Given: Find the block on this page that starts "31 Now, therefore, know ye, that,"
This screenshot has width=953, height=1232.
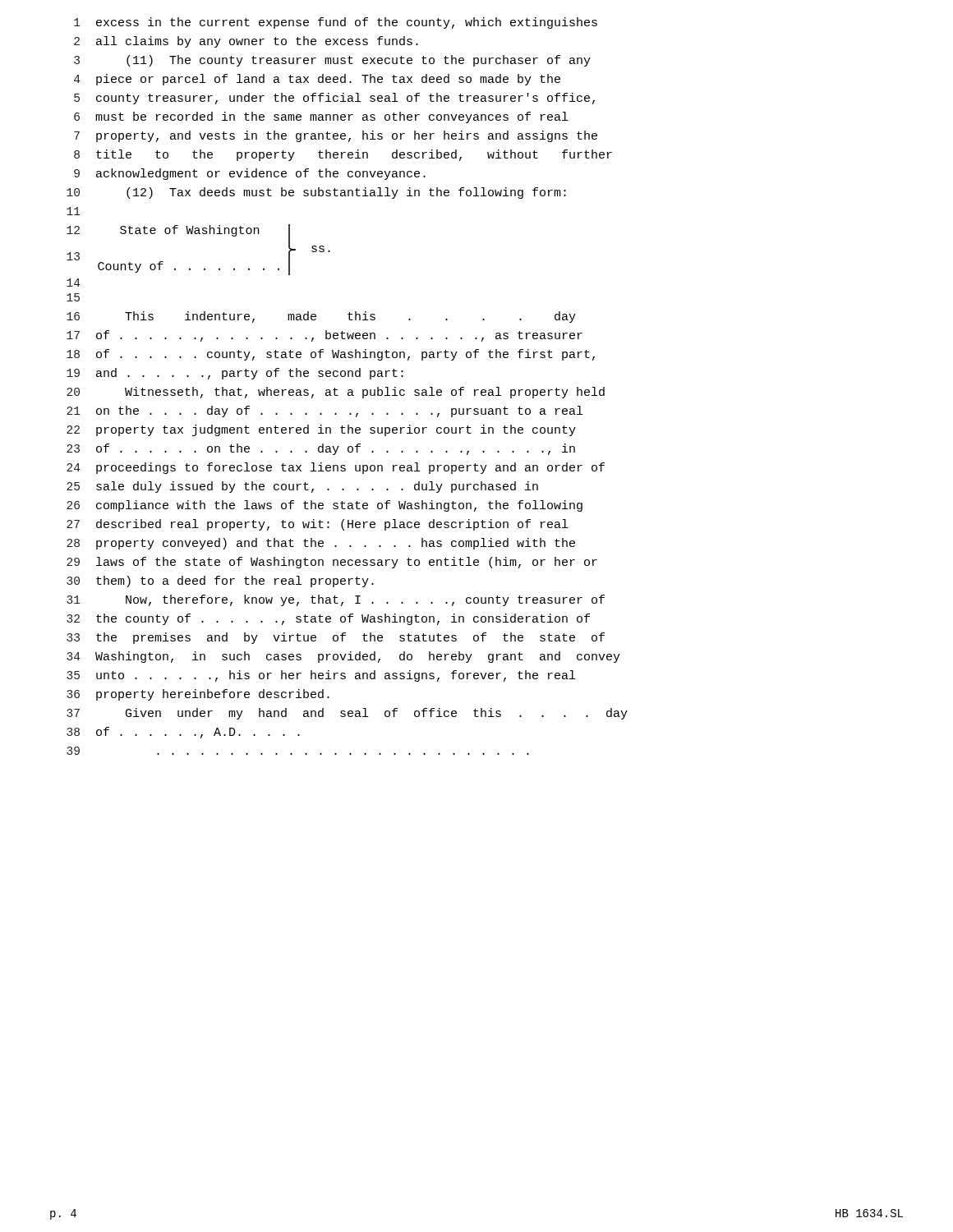Looking at the screenshot, I should coord(327,601).
